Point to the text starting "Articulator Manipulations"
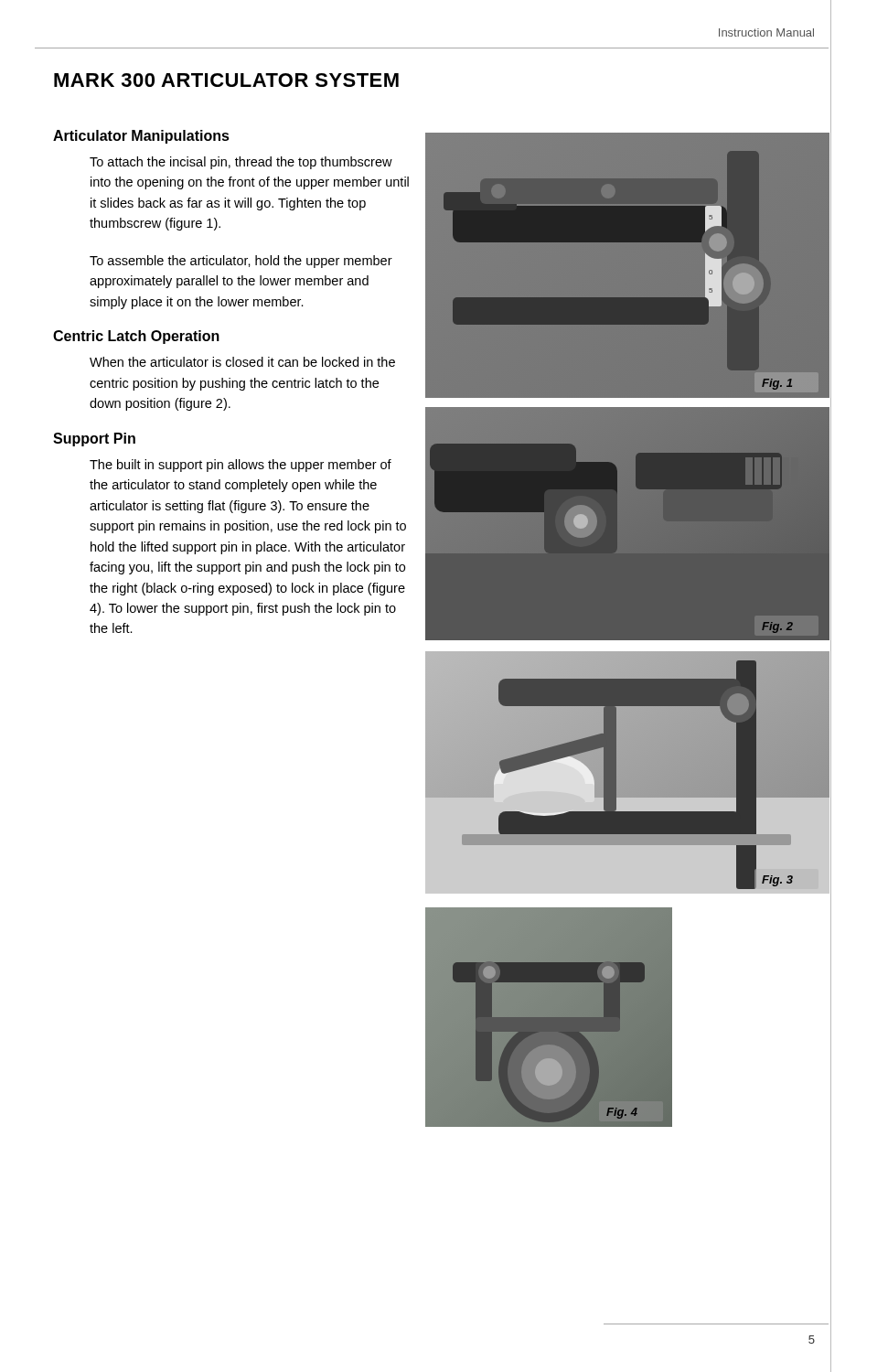 point(141,136)
